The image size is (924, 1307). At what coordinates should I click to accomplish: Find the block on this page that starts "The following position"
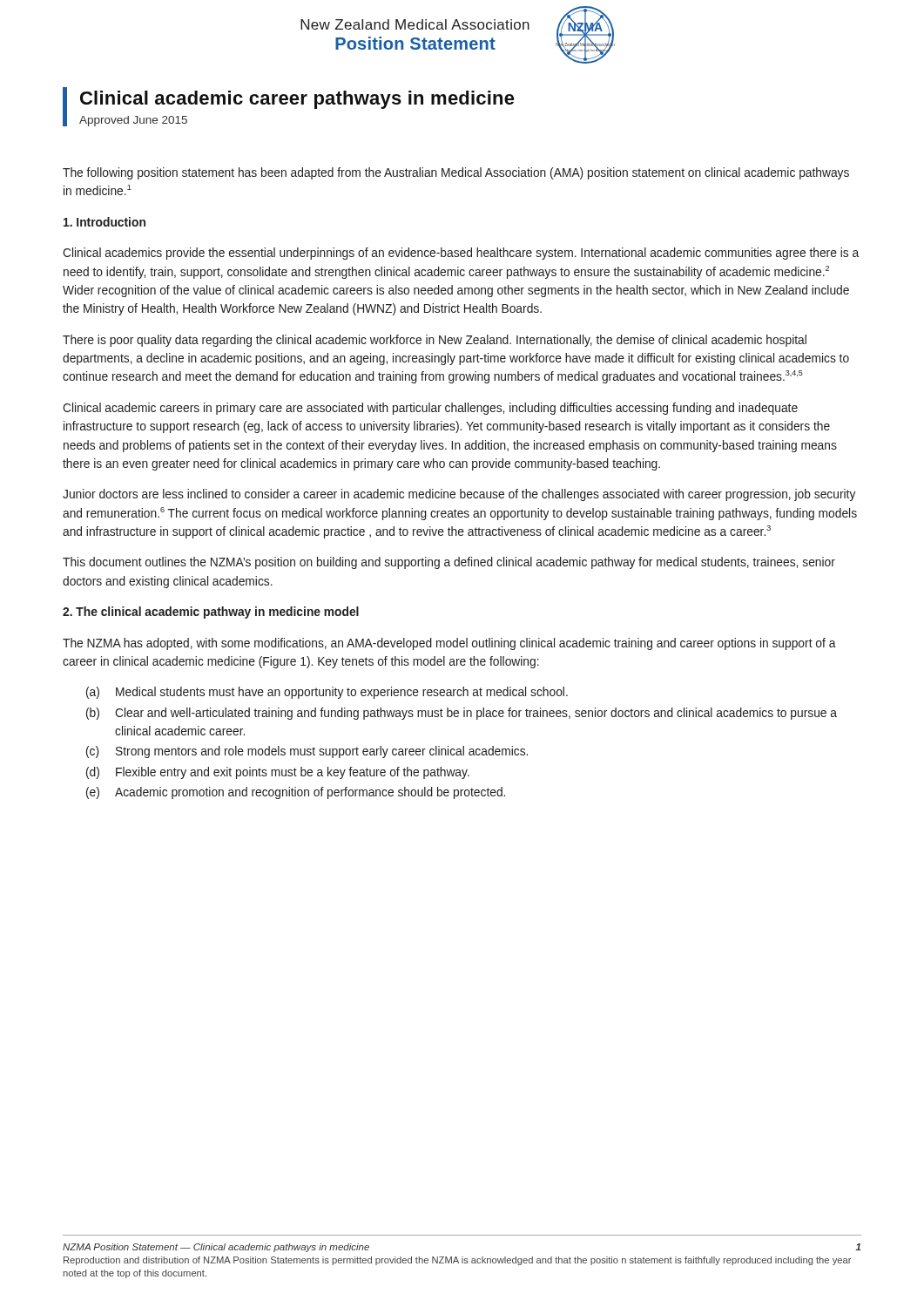click(462, 182)
